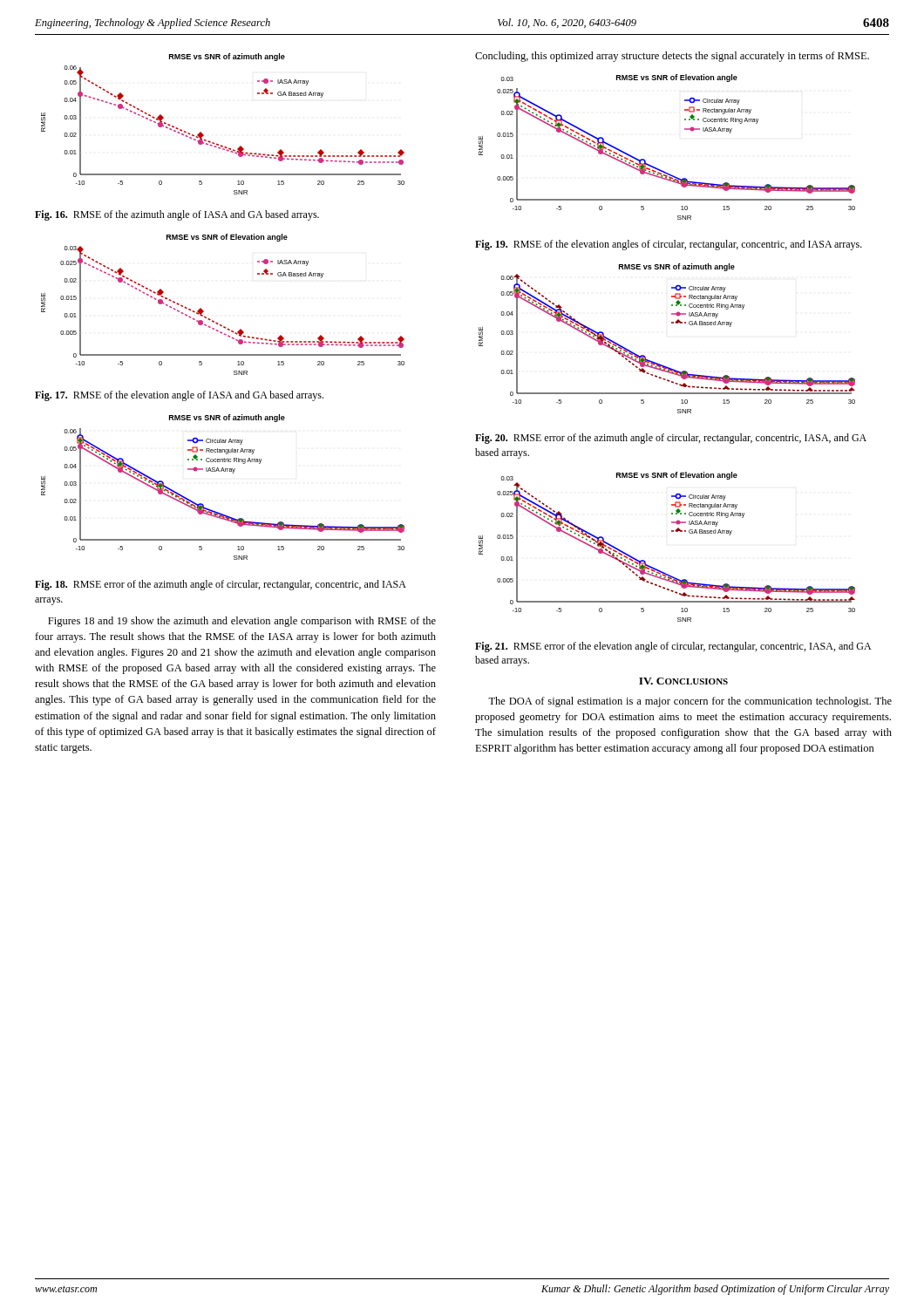Where is the caption that starts "Fig. 21. RMSE"?
The image size is (924, 1308).
tap(673, 653)
